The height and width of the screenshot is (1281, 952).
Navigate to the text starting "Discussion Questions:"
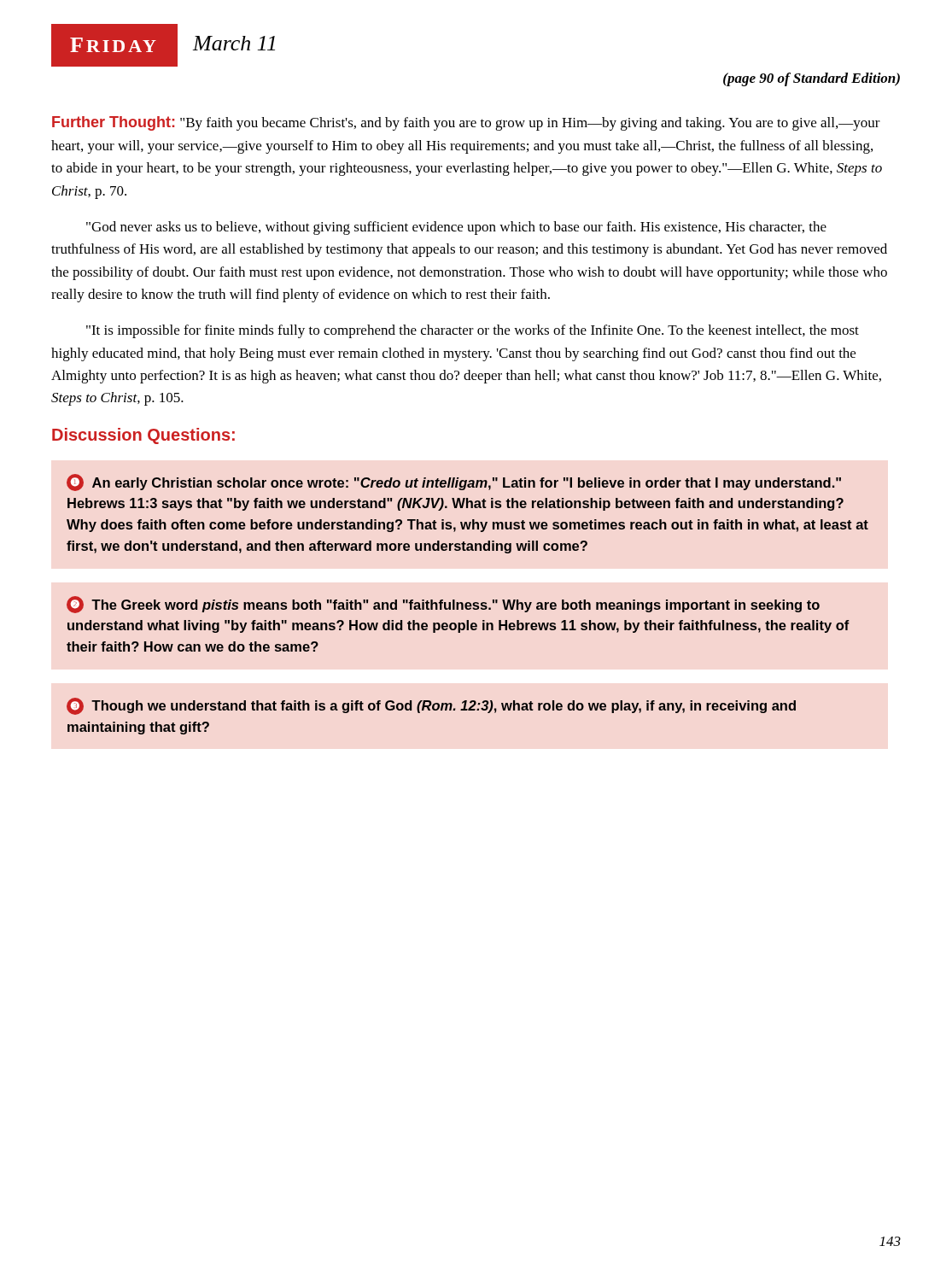[x=144, y=434]
